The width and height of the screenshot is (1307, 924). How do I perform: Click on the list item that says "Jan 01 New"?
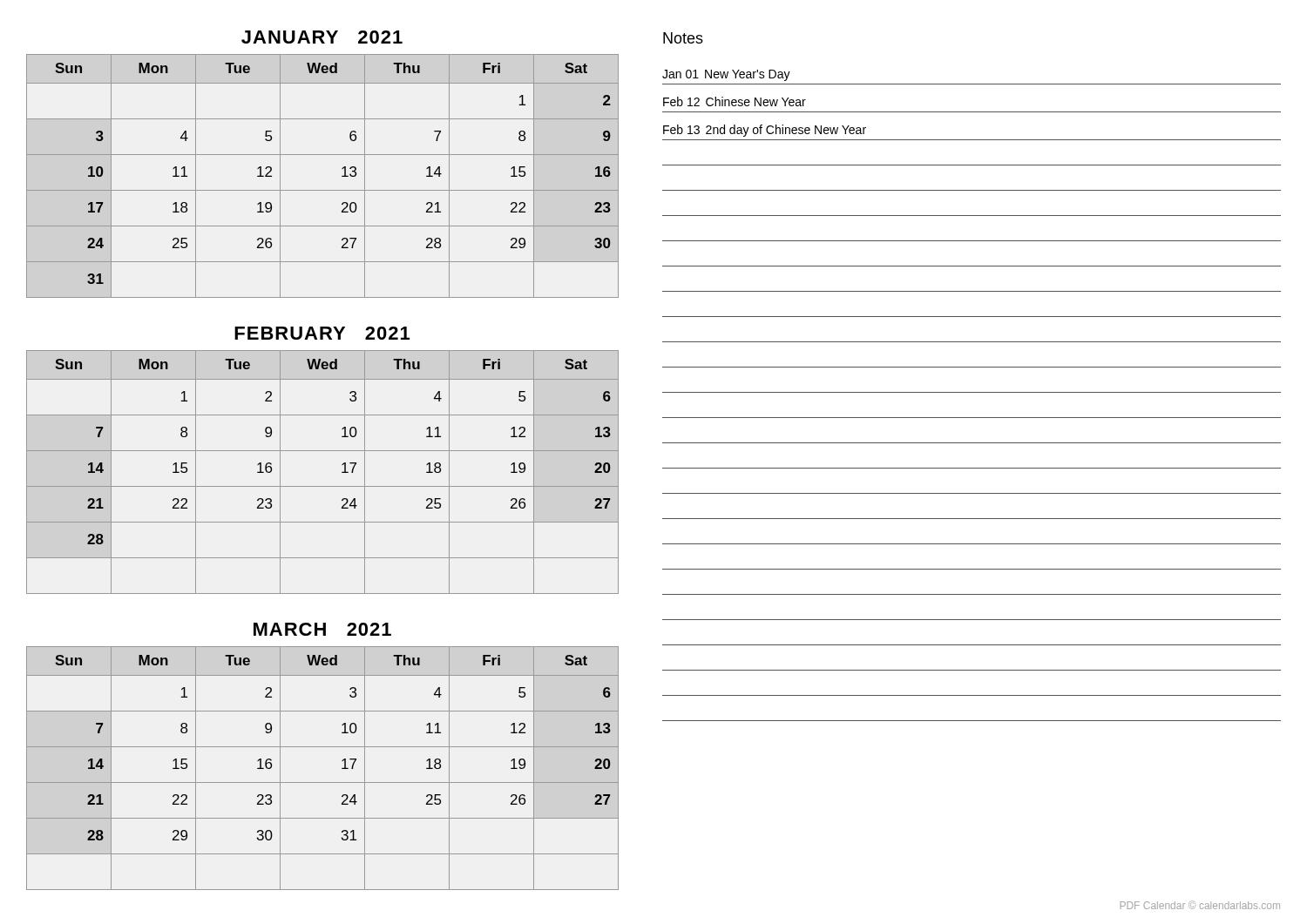726,74
